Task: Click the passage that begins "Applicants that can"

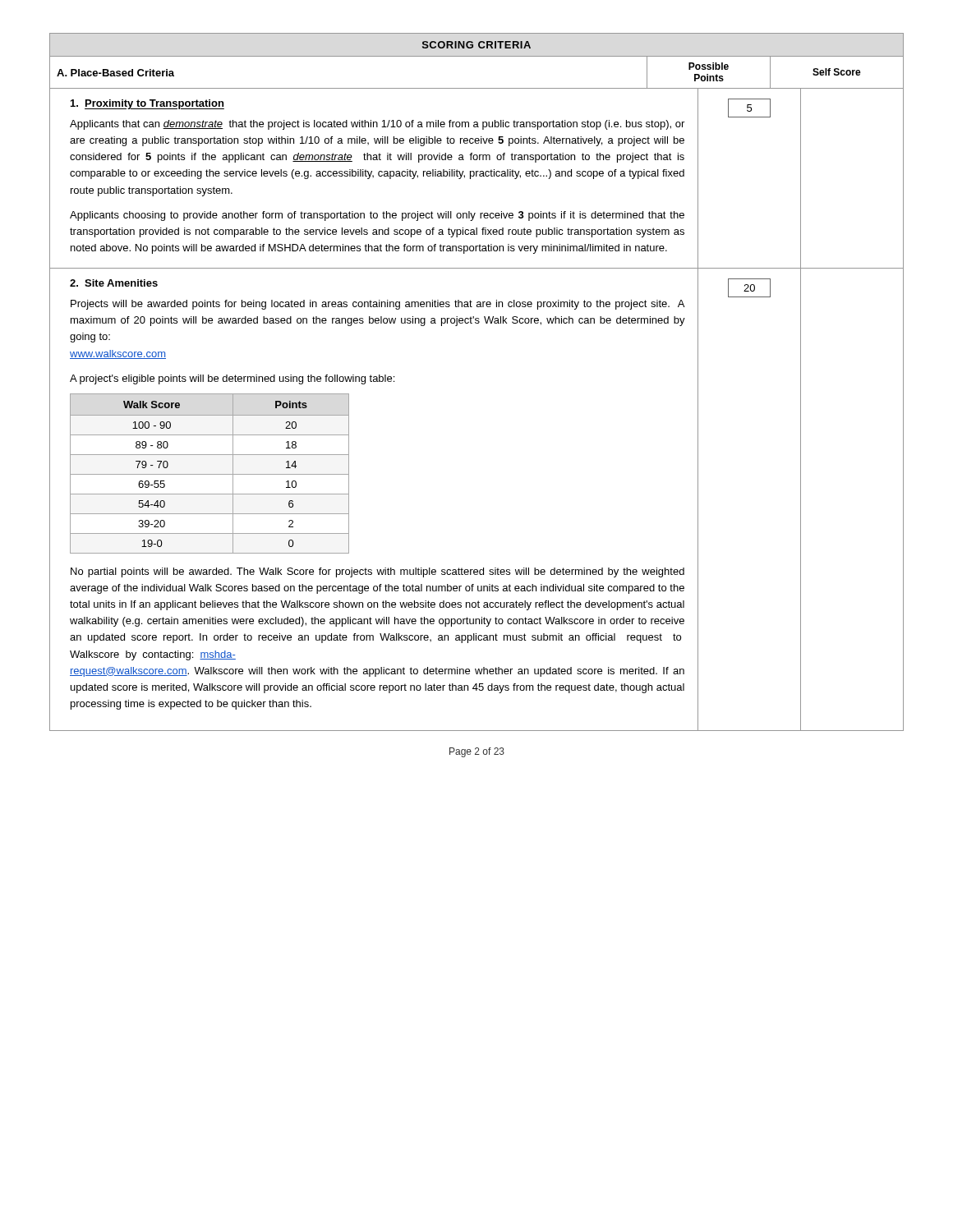Action: click(377, 157)
